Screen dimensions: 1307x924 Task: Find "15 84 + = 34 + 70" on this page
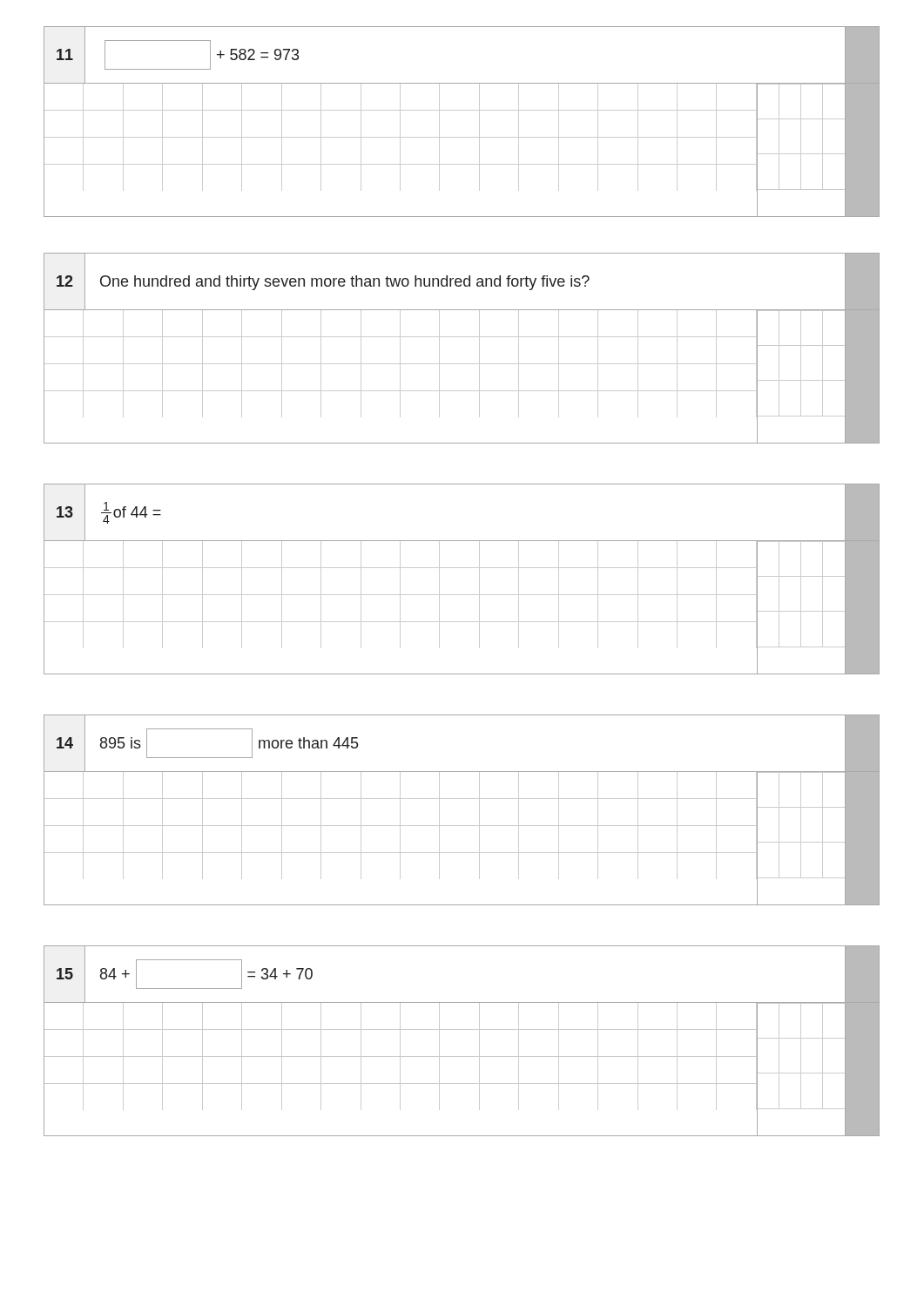(x=462, y=1041)
